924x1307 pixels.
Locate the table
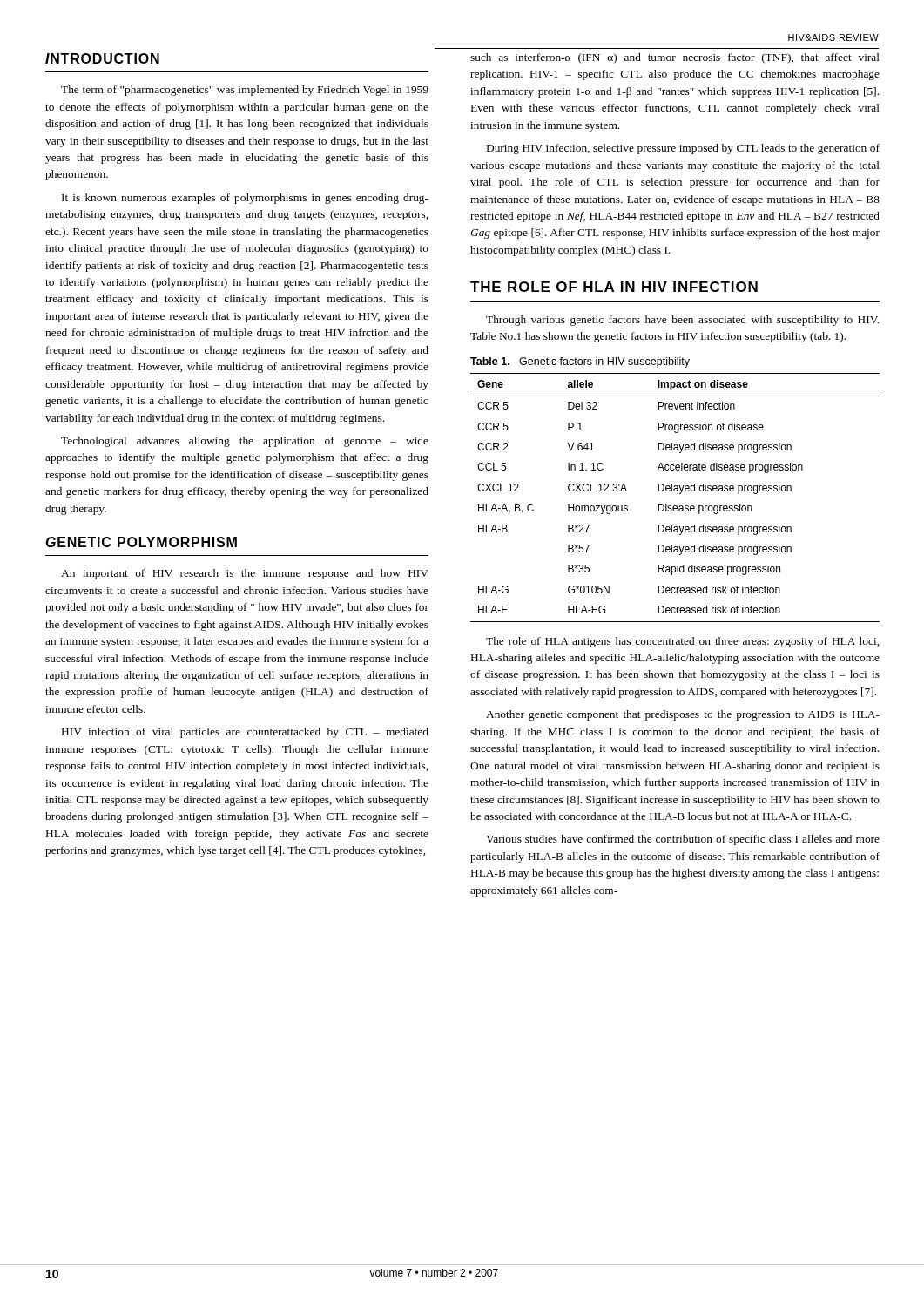tap(675, 497)
